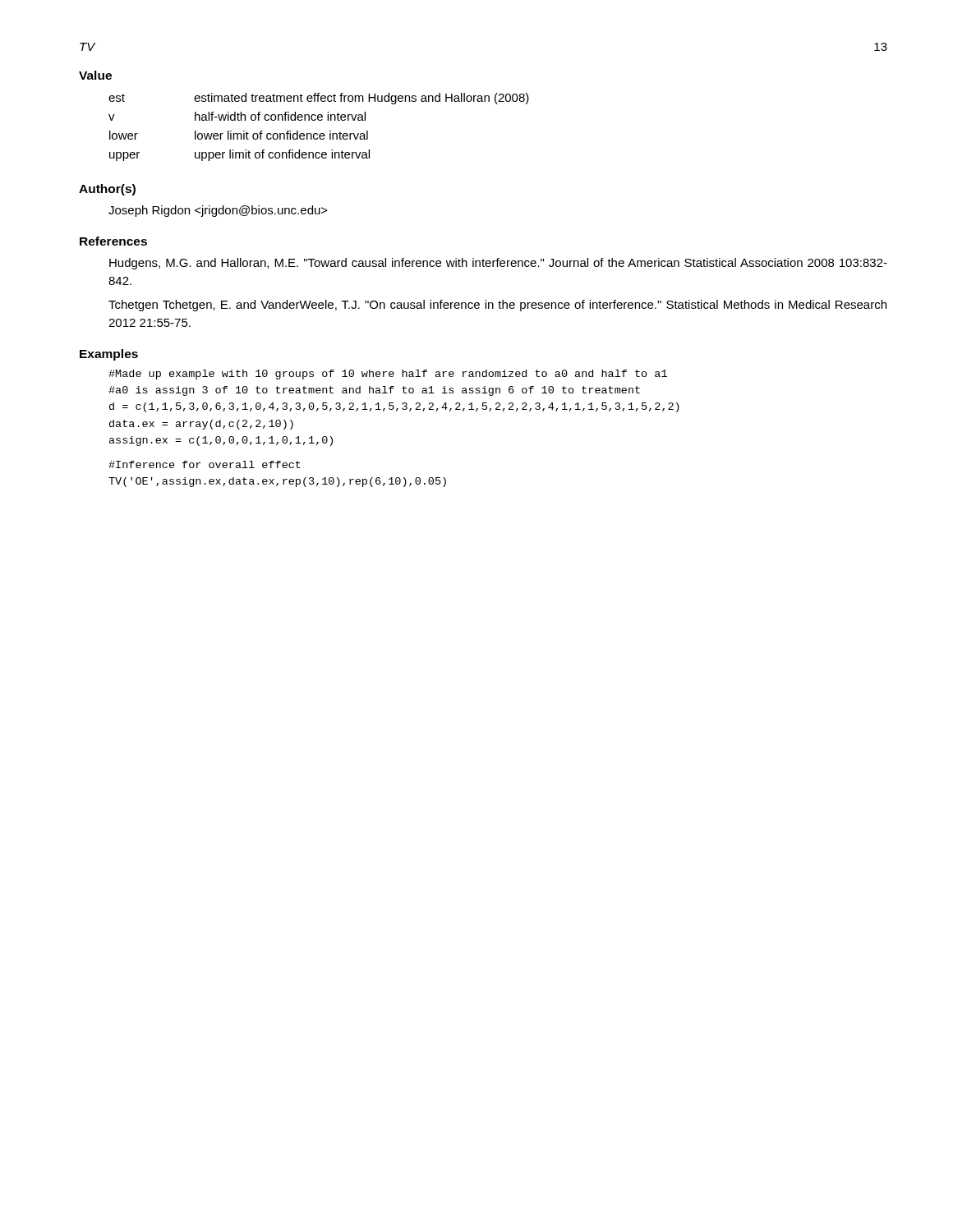This screenshot has width=953, height=1232.
Task: Navigate to the text block starting "Hudgens, M.G. and Halloran, M.E. "Toward causal inference"
Action: click(x=498, y=271)
